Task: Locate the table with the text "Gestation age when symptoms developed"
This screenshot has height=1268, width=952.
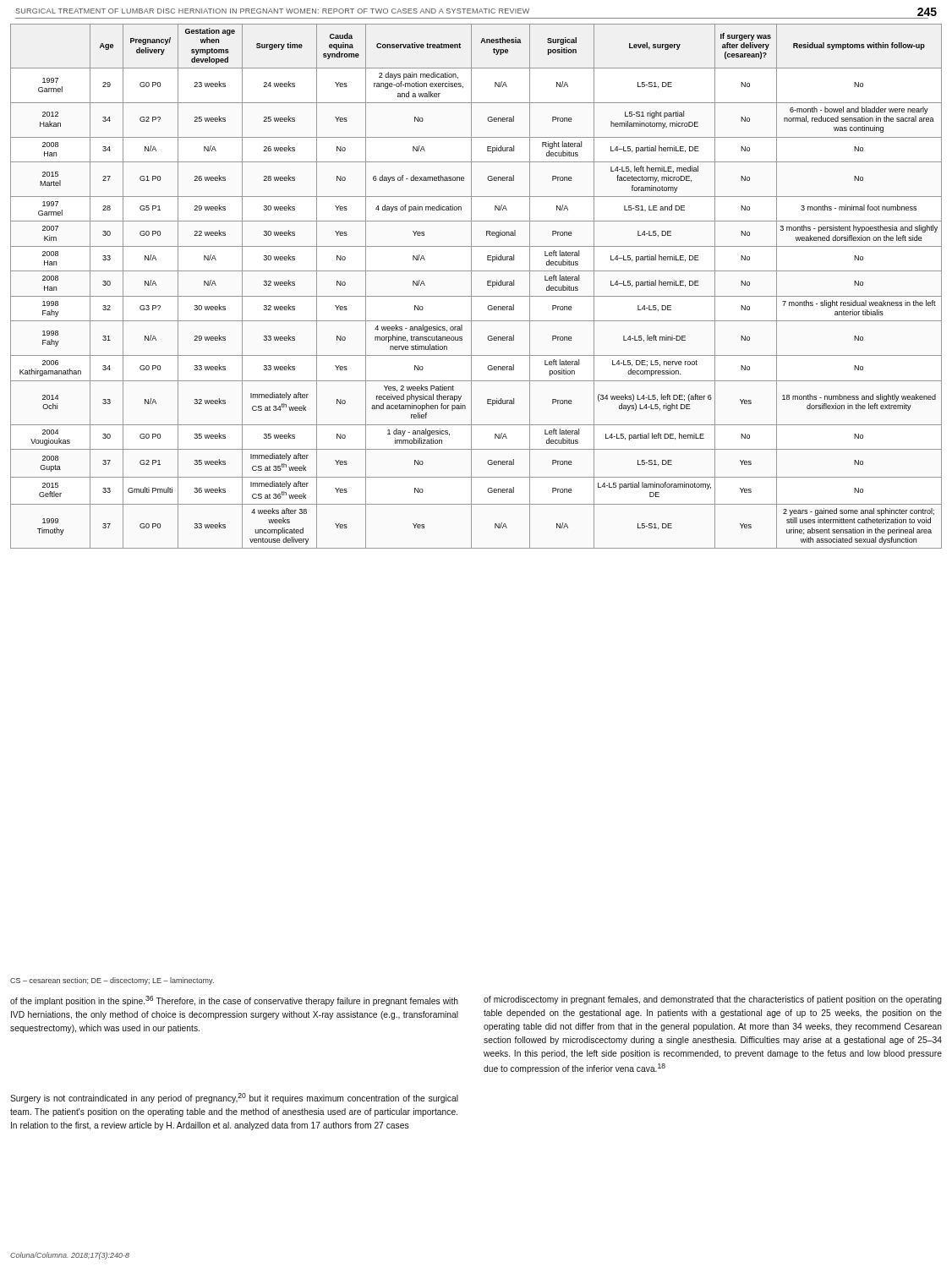Action: tap(476, 286)
